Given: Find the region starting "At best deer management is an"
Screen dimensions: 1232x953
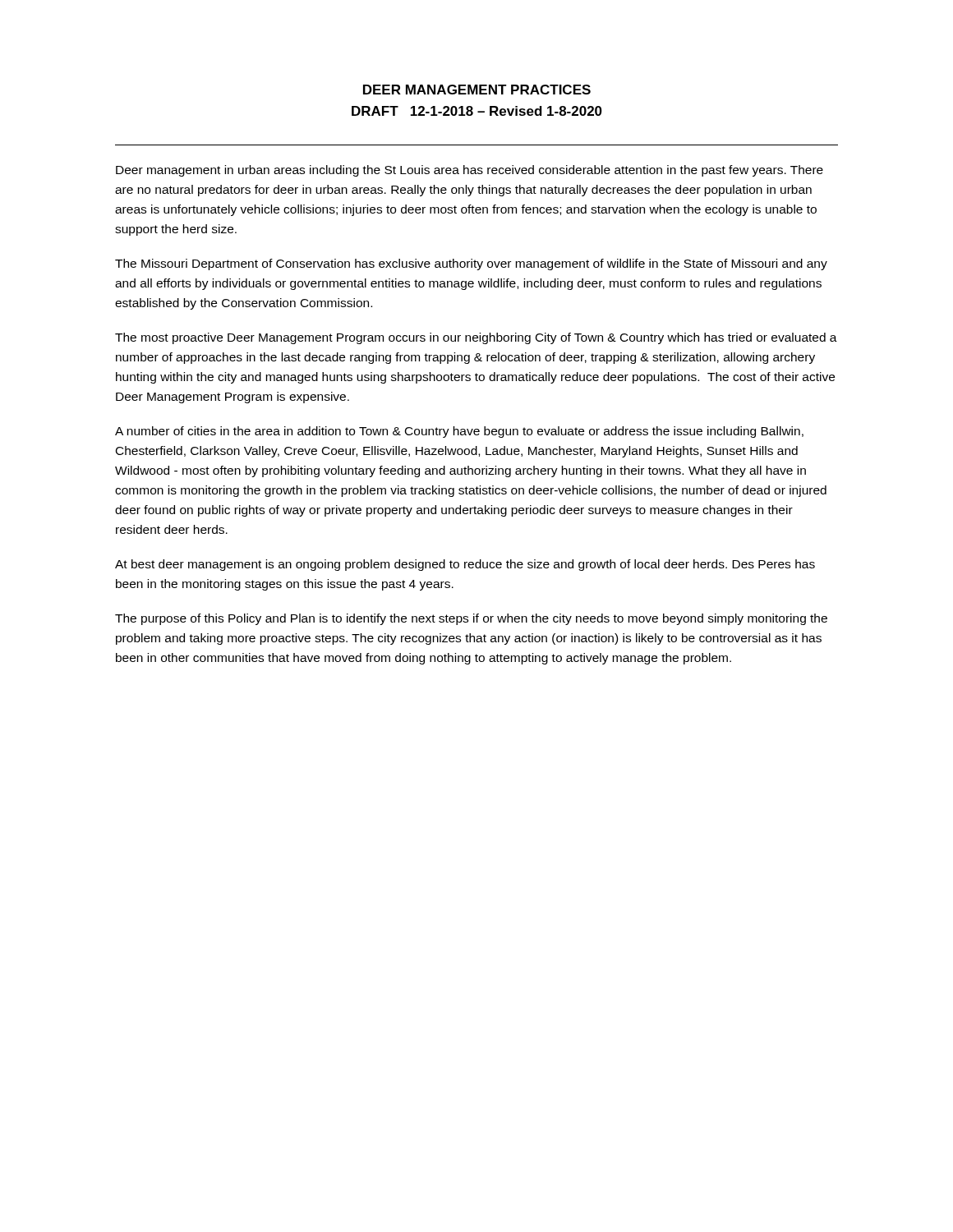Looking at the screenshot, I should [x=465, y=574].
